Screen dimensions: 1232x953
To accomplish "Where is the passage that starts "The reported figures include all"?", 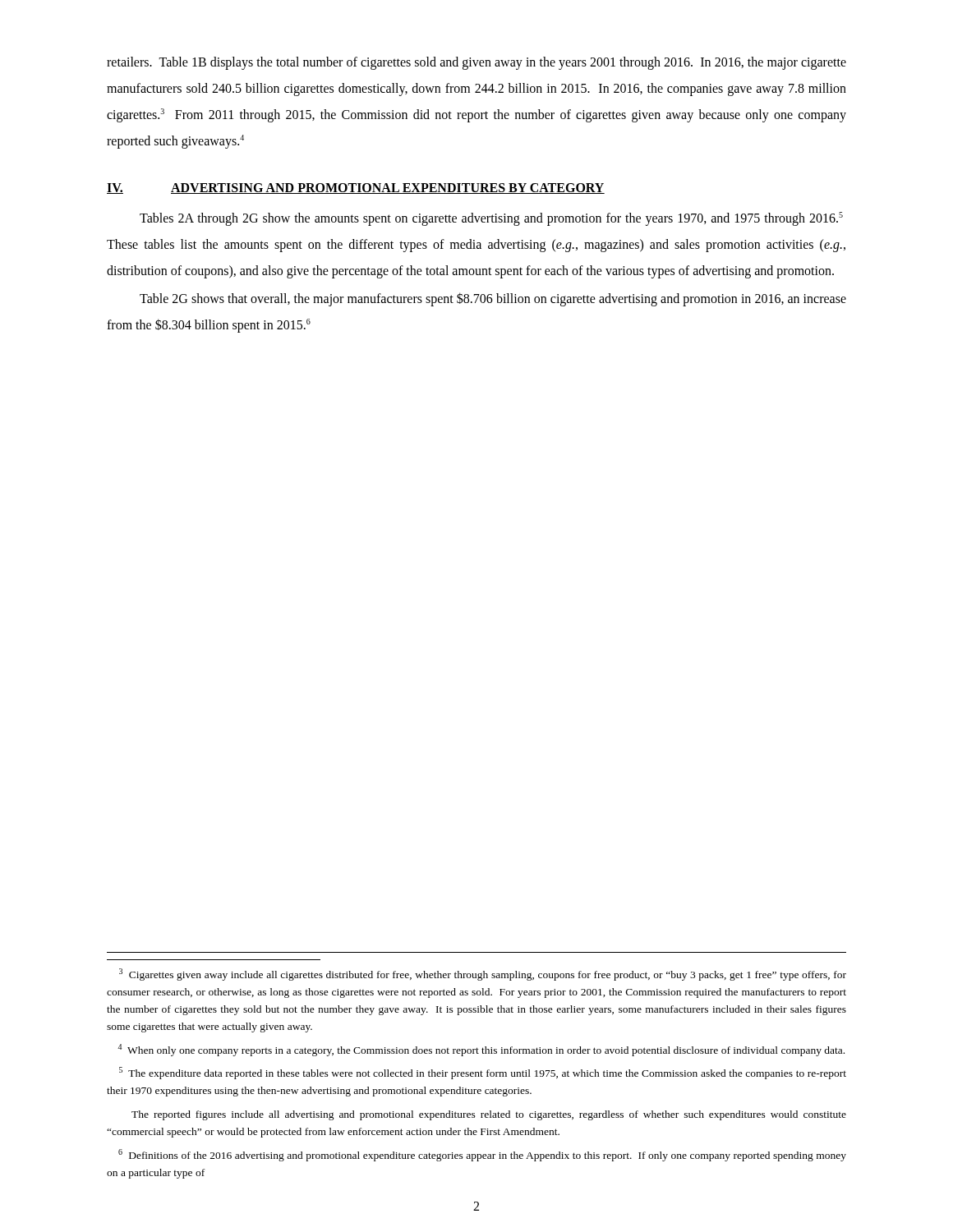I will coord(476,1123).
